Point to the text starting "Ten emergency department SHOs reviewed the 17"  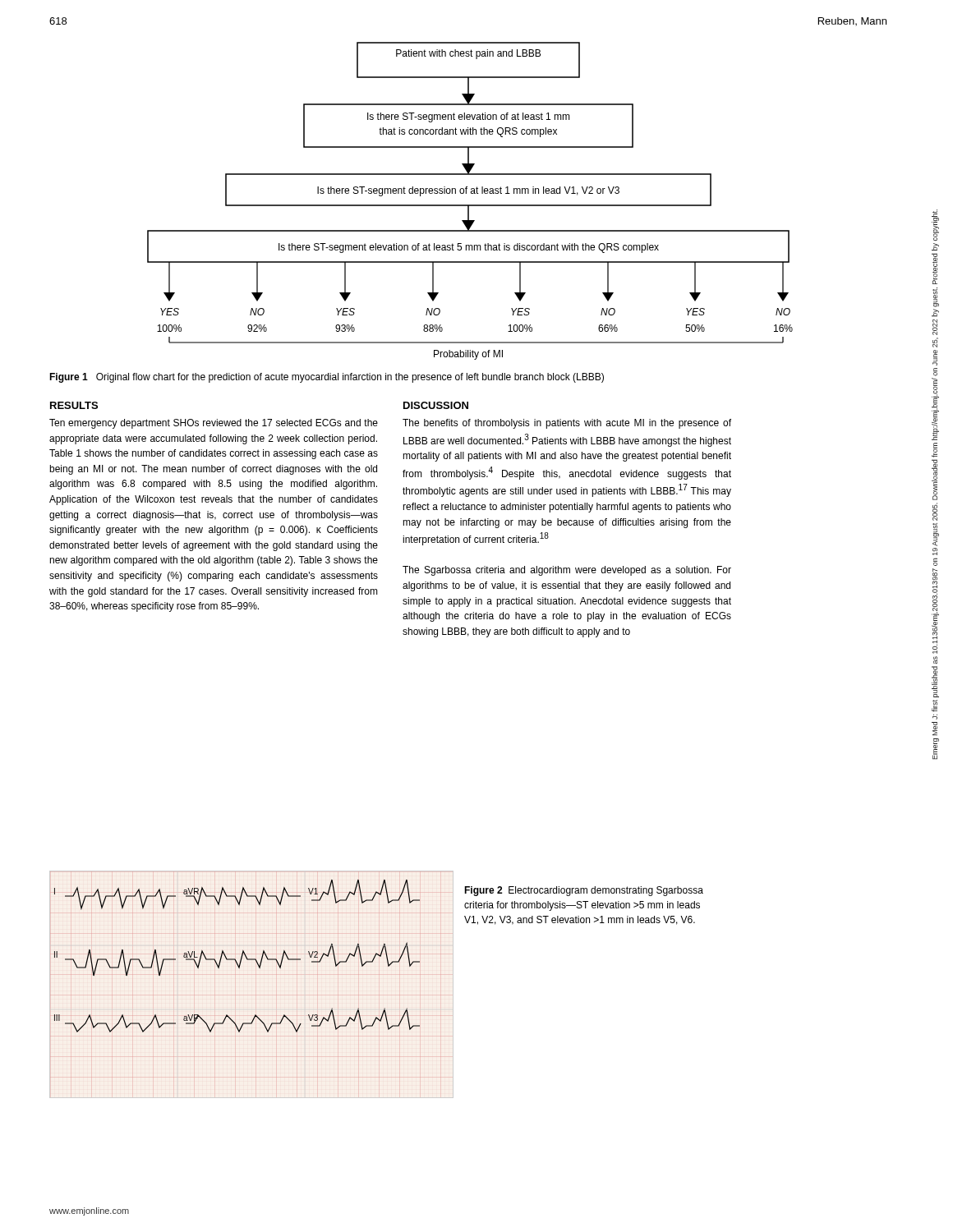click(214, 515)
